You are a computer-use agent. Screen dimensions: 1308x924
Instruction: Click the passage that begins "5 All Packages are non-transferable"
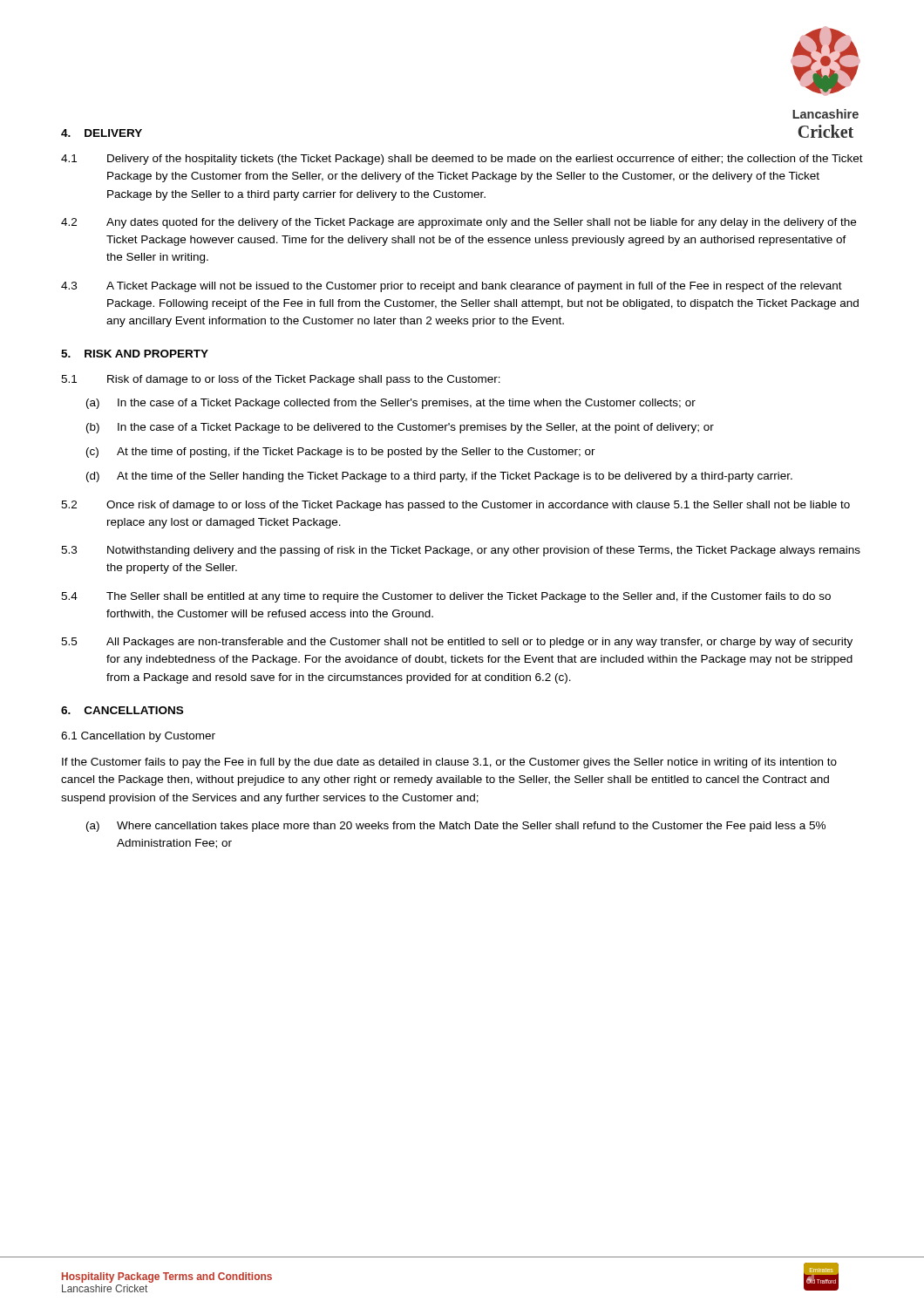(x=462, y=660)
